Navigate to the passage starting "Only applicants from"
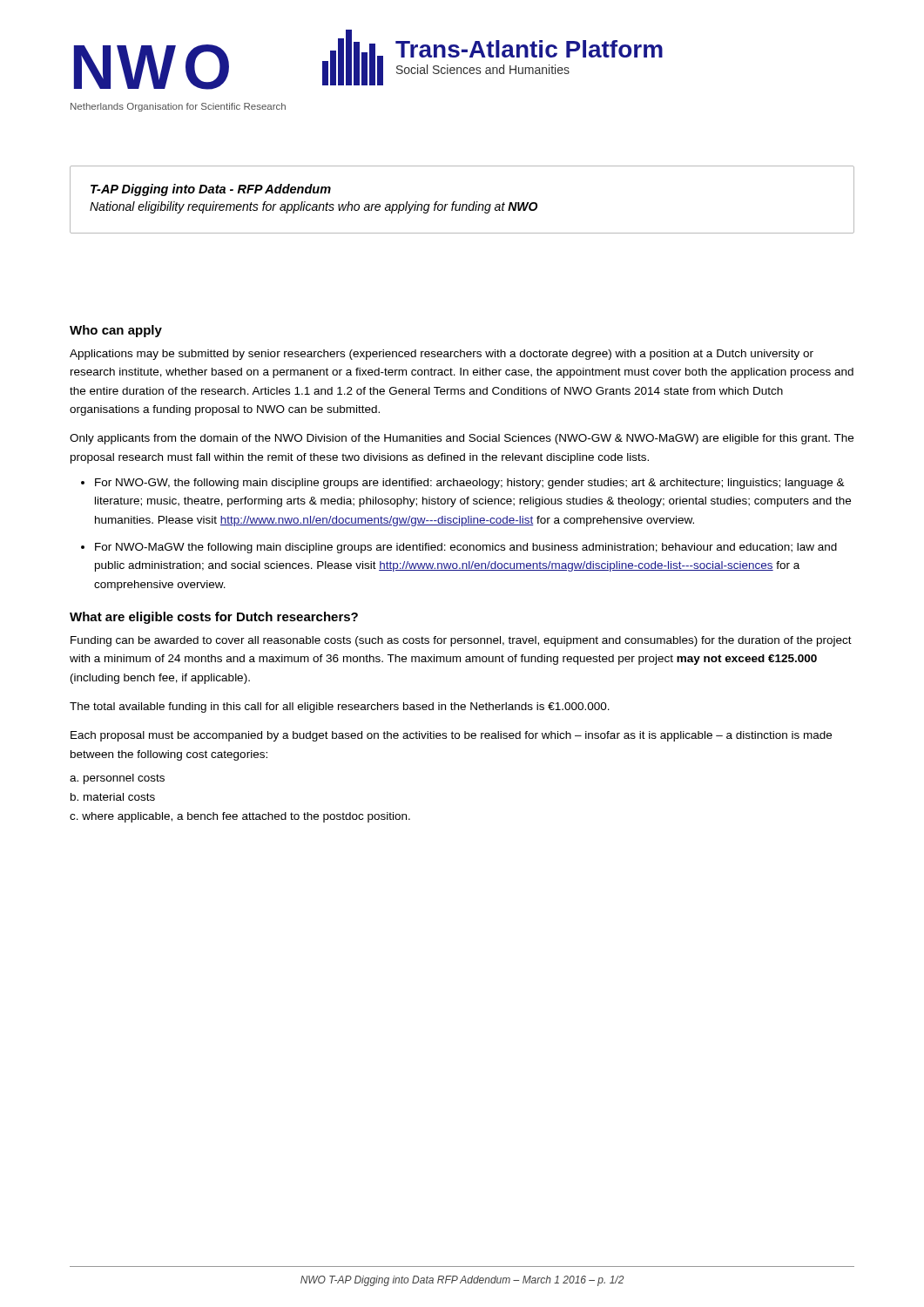Viewport: 924px width, 1307px height. pos(462,447)
